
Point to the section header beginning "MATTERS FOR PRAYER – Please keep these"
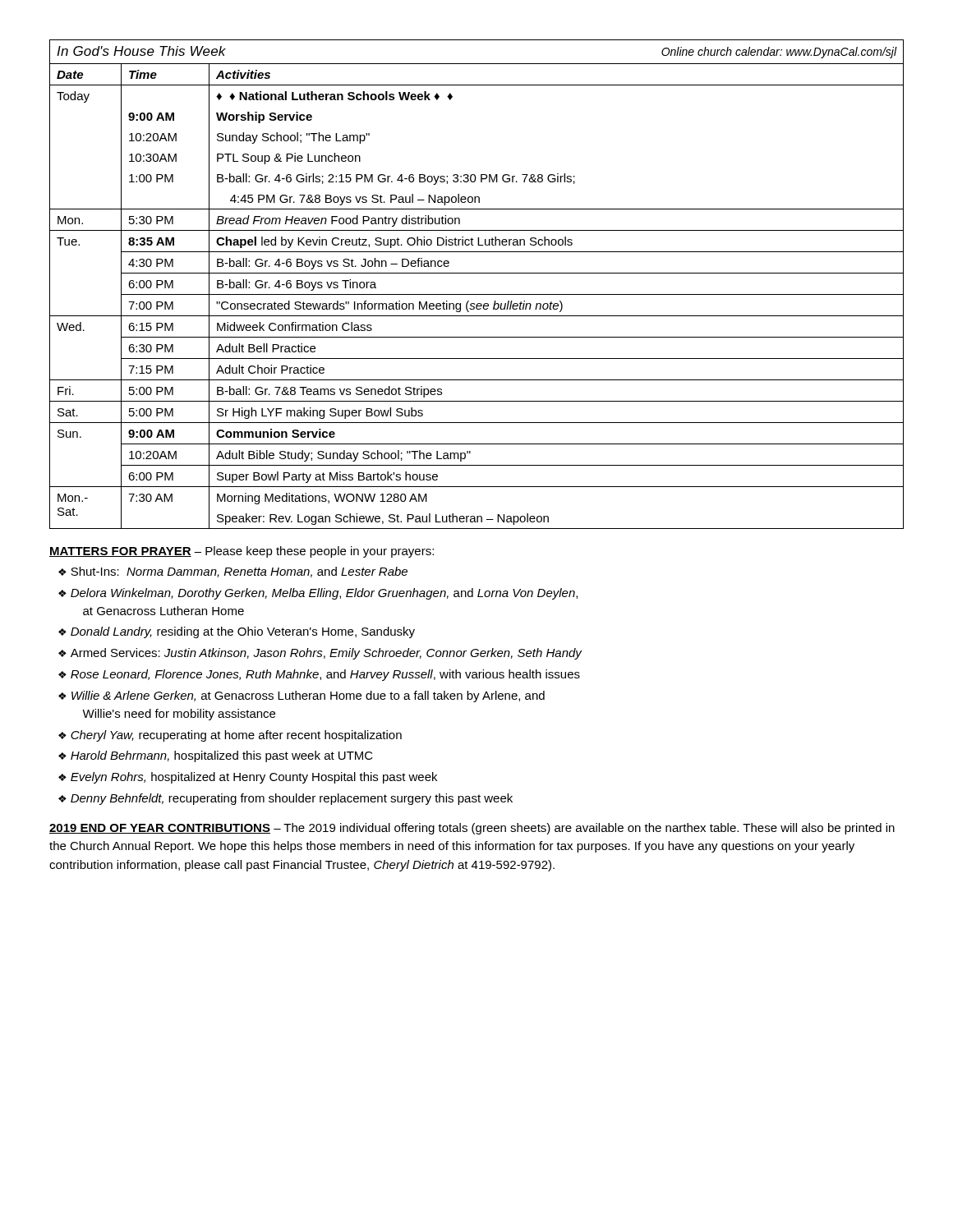[x=242, y=551]
